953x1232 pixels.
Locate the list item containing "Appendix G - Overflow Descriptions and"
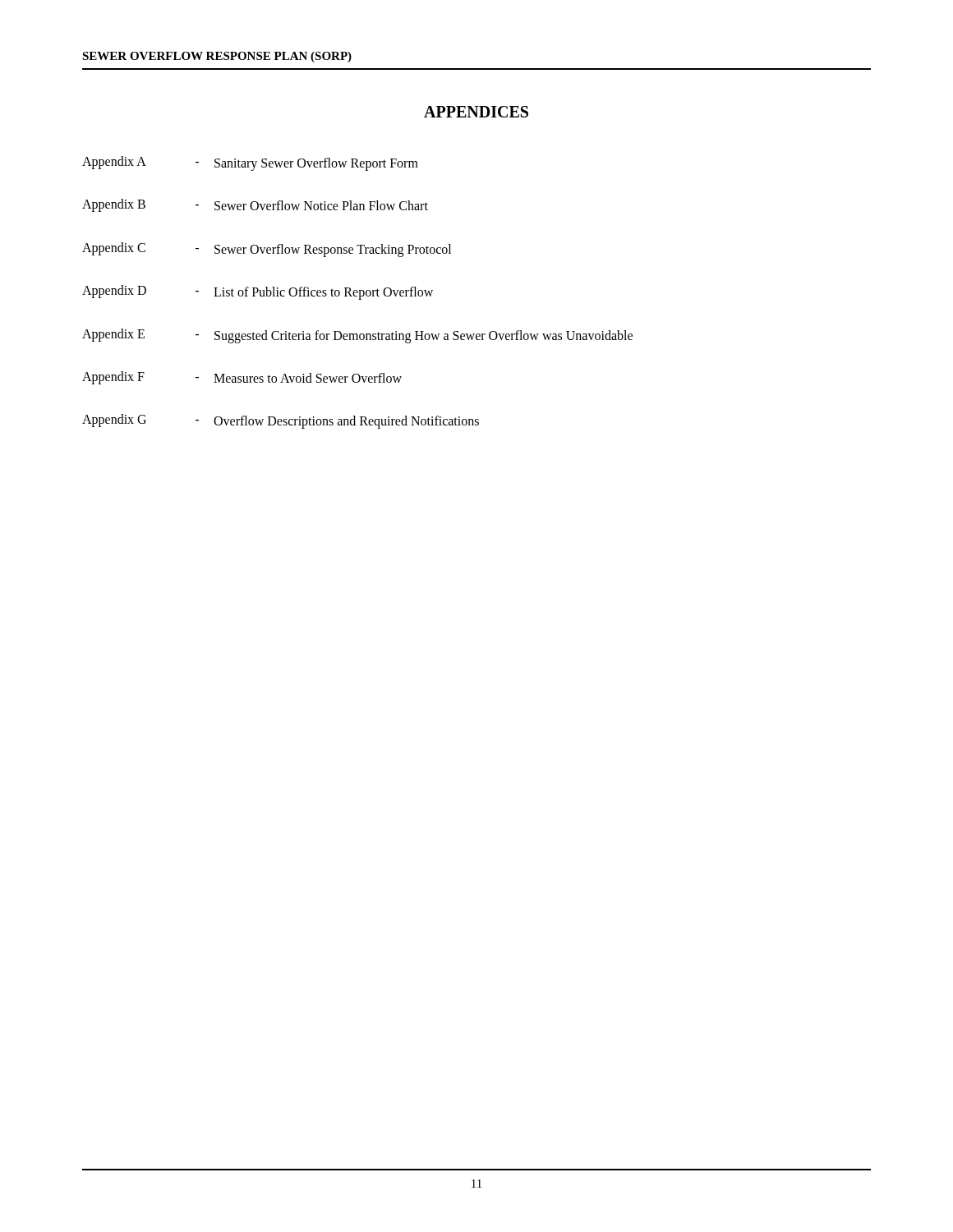(476, 422)
